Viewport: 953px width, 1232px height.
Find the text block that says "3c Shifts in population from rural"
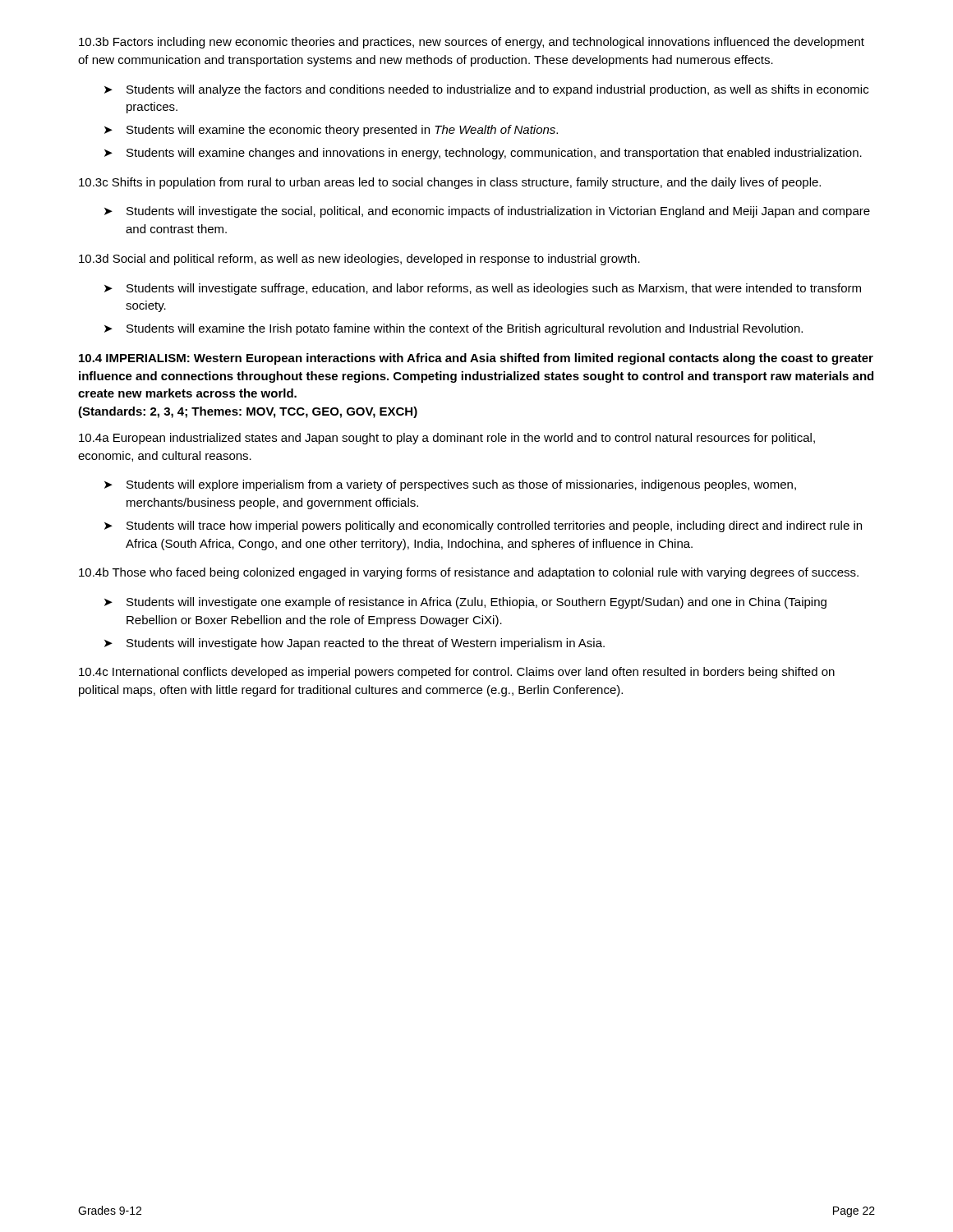(450, 182)
